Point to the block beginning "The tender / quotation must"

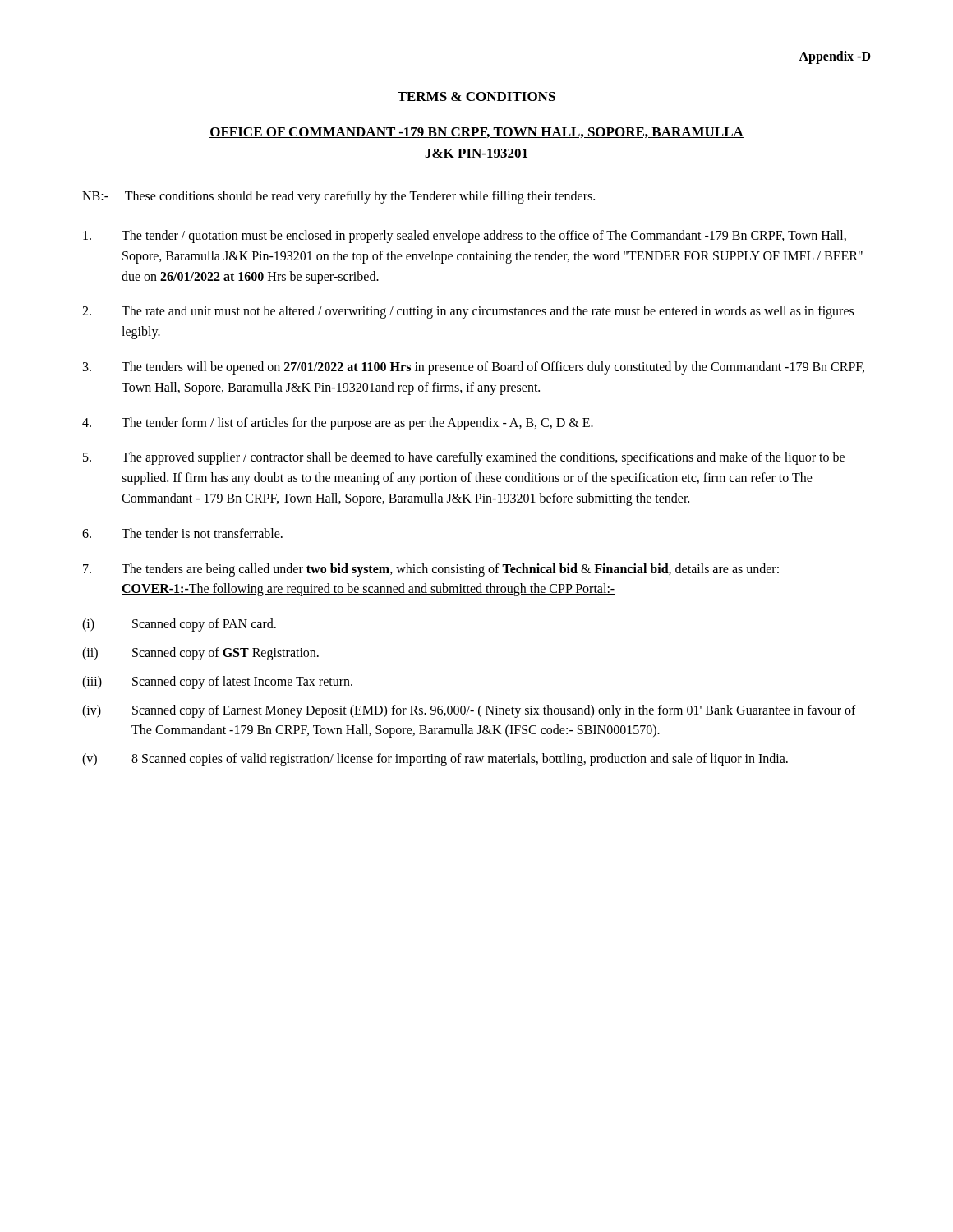(476, 256)
